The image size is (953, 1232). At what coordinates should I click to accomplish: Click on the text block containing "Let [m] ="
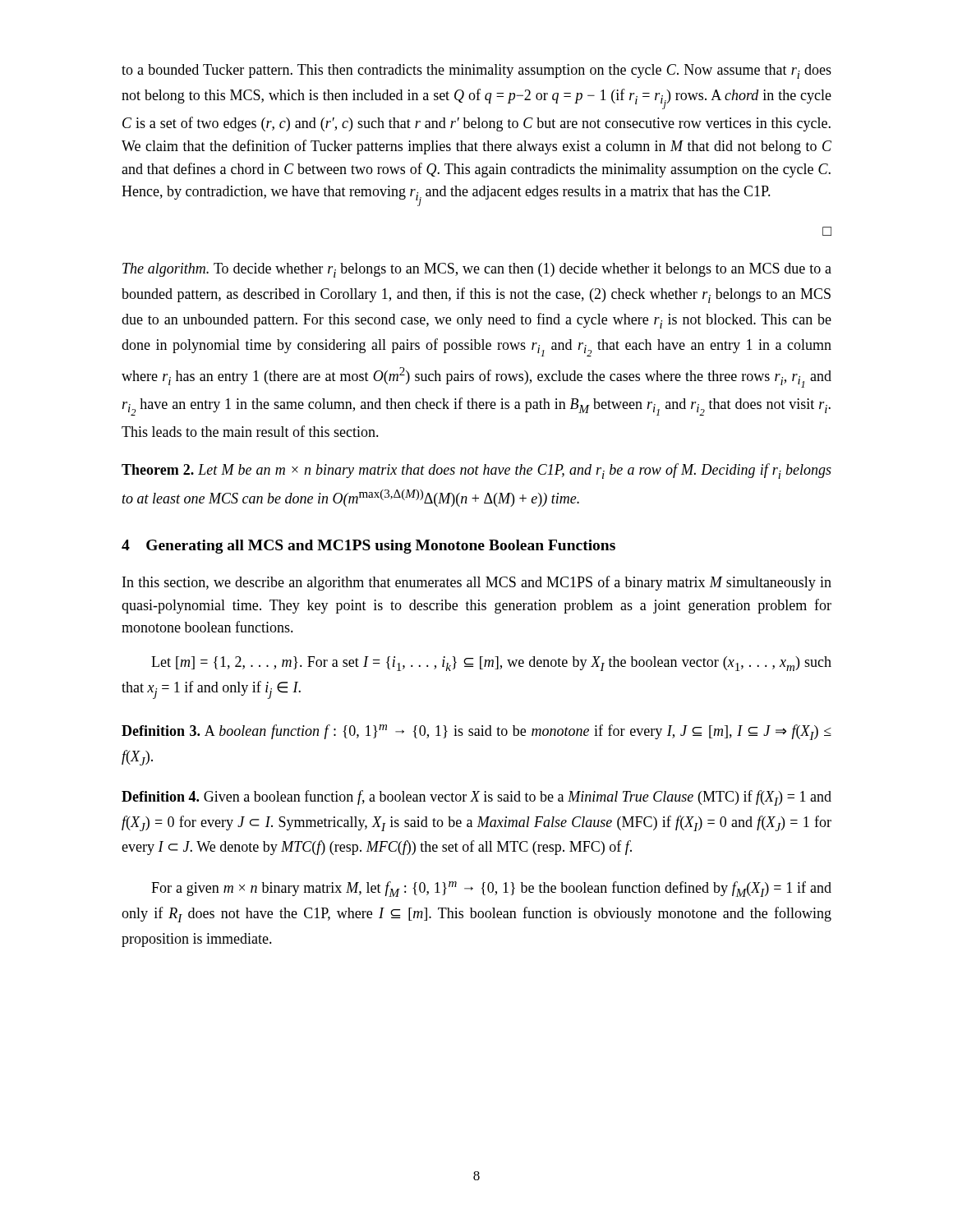pyautogui.click(x=476, y=677)
